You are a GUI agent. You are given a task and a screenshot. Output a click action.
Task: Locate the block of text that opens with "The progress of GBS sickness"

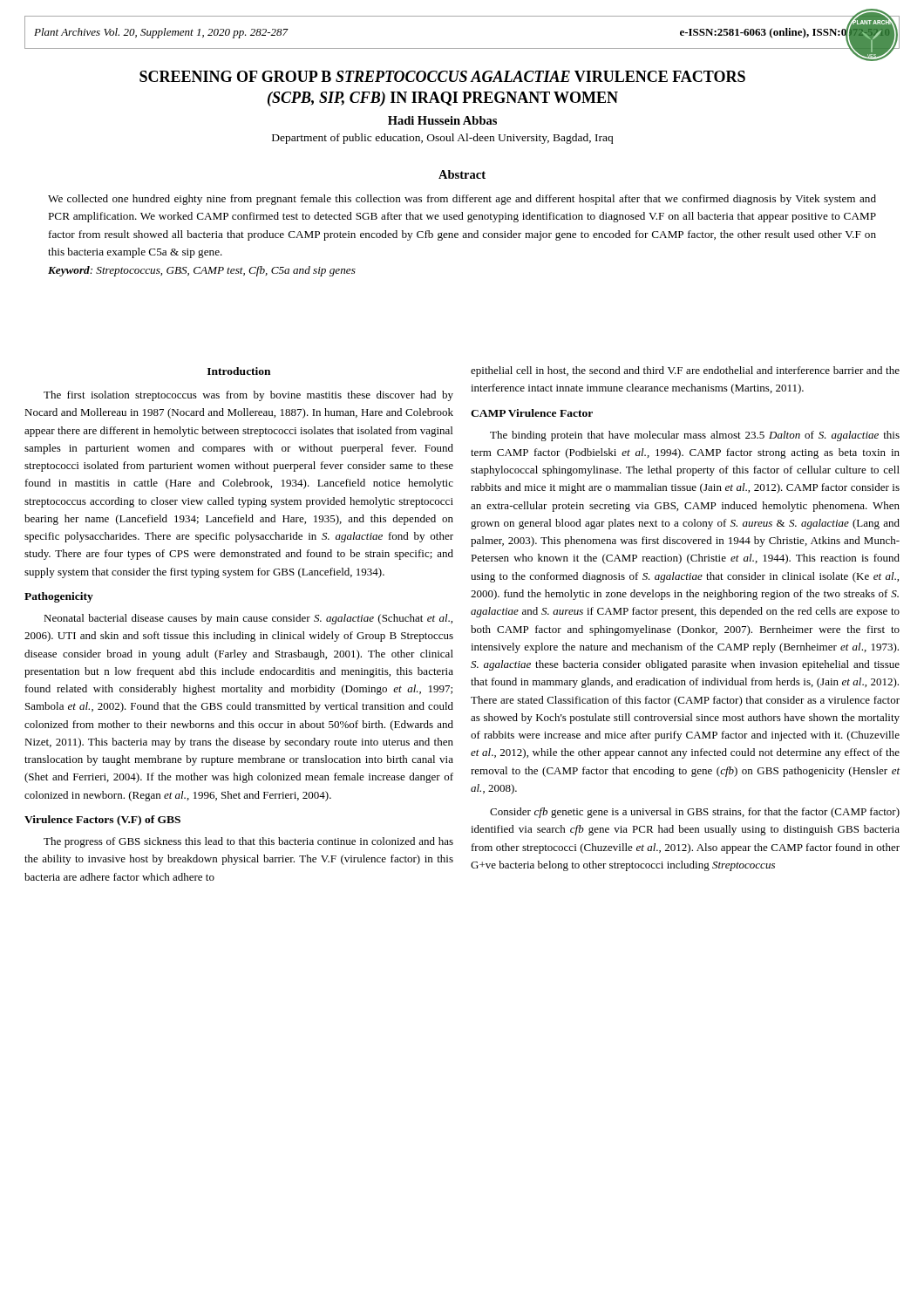[239, 859]
